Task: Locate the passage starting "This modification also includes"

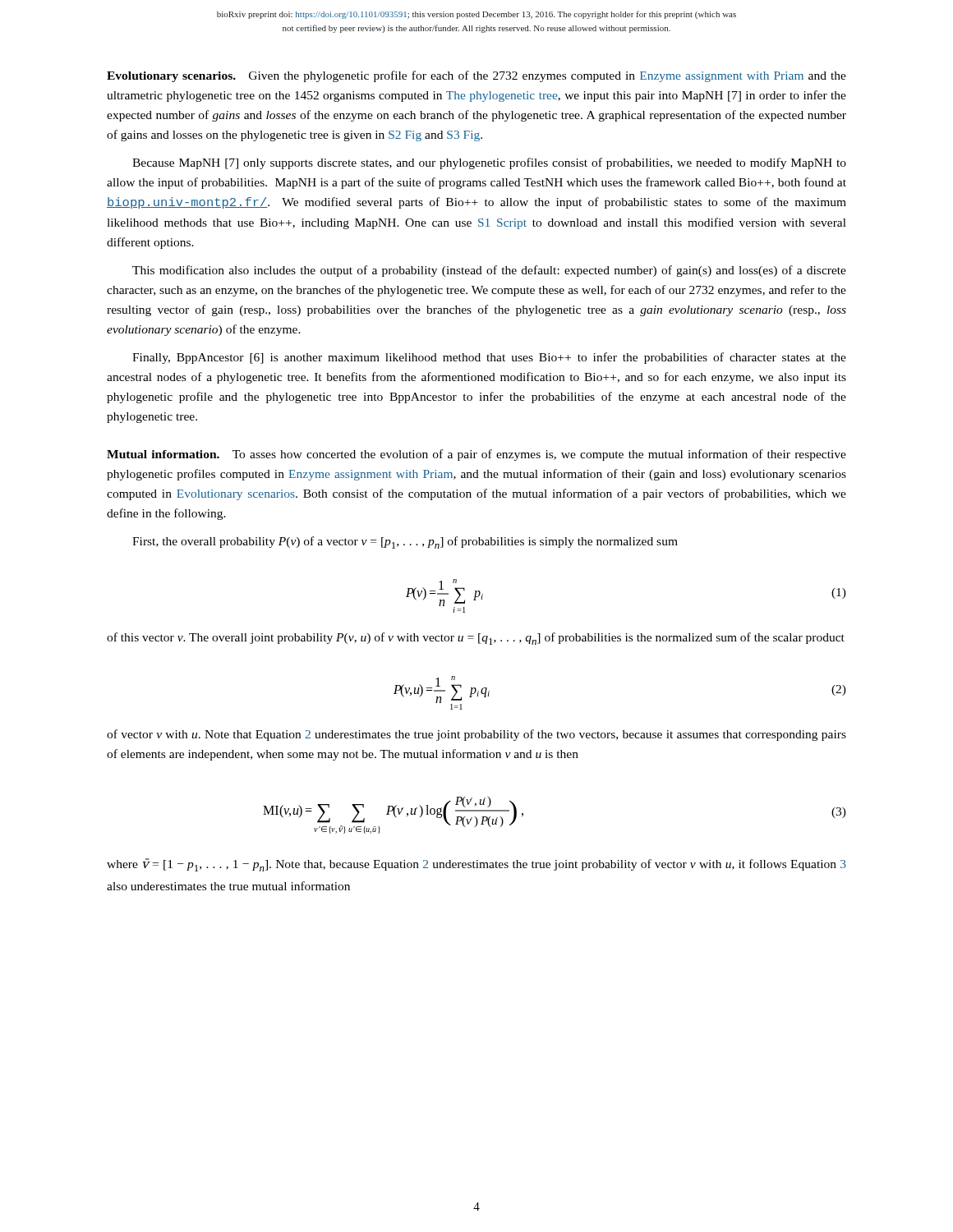Action: [x=476, y=299]
